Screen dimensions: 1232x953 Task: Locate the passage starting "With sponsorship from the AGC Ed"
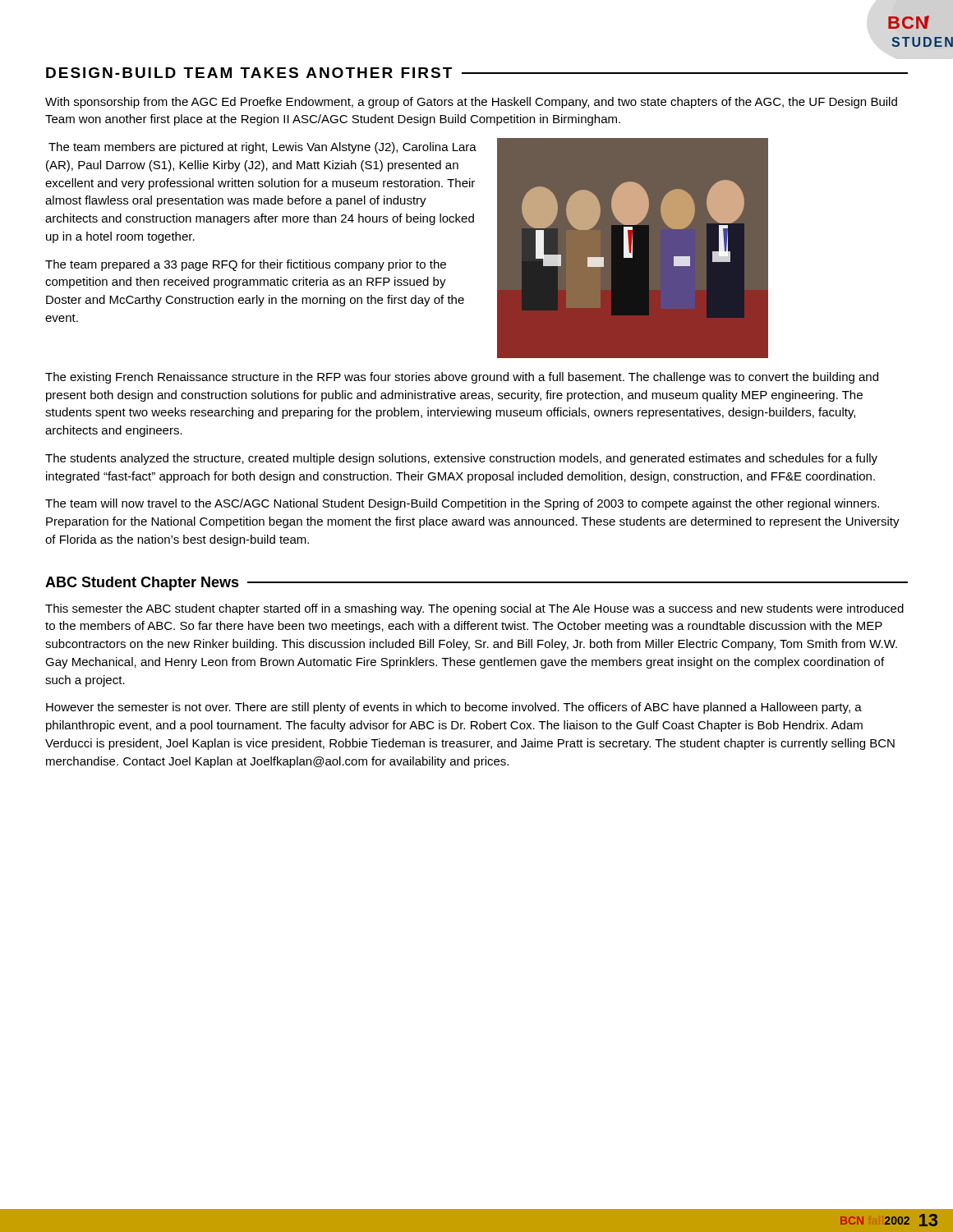pos(476,110)
